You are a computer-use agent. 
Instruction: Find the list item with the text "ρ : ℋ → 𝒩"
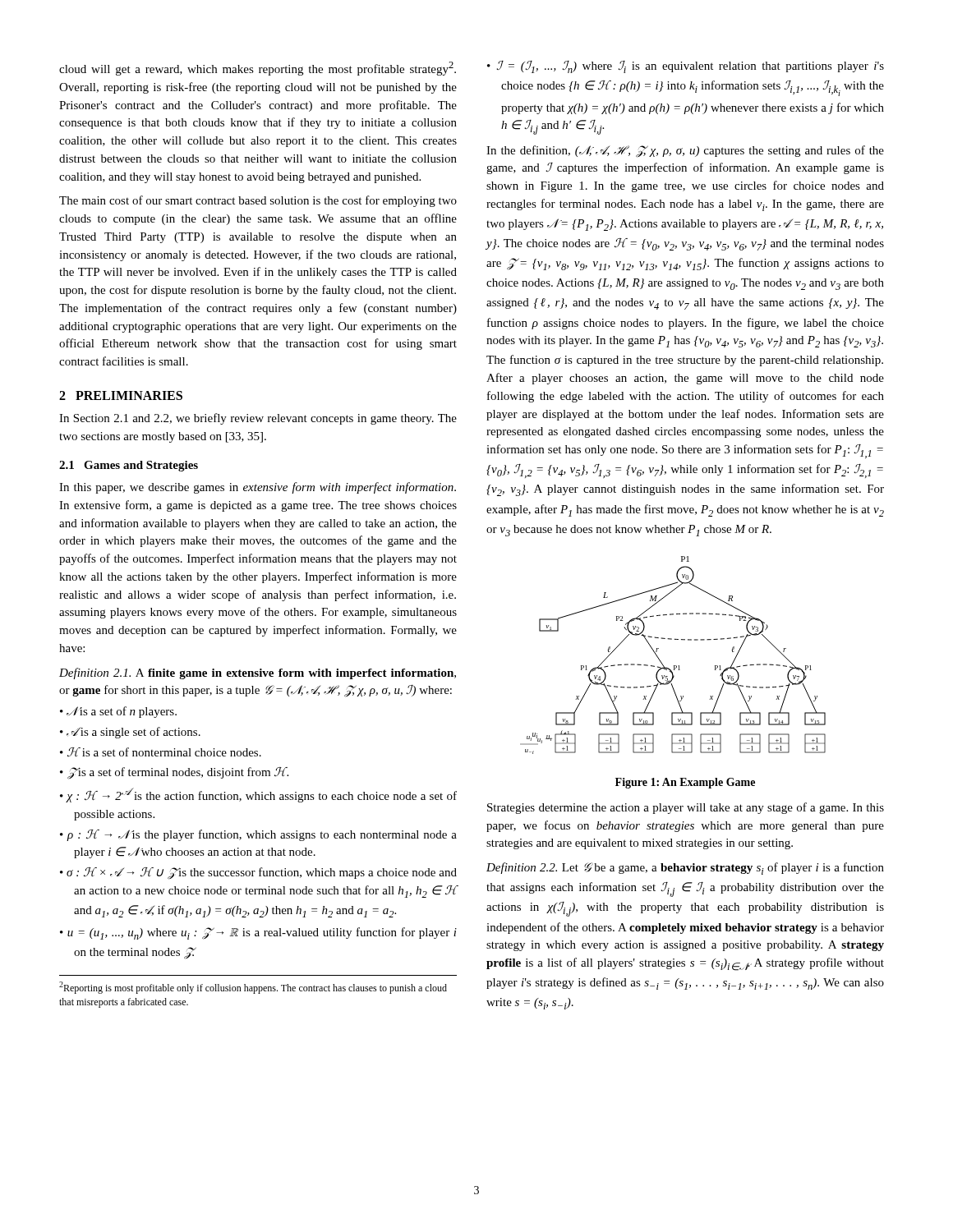pyautogui.click(x=258, y=844)
